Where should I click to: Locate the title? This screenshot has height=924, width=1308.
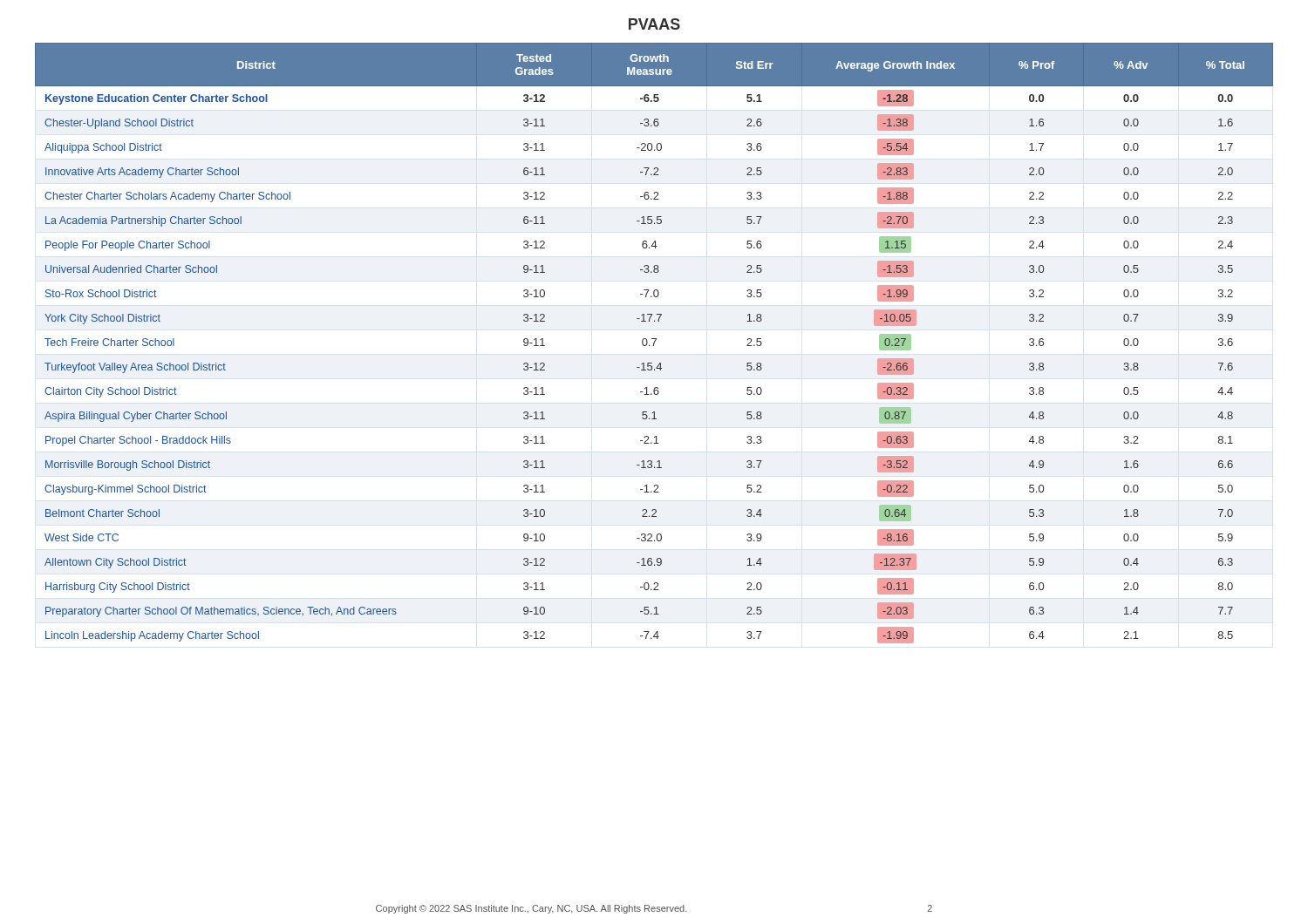click(654, 24)
